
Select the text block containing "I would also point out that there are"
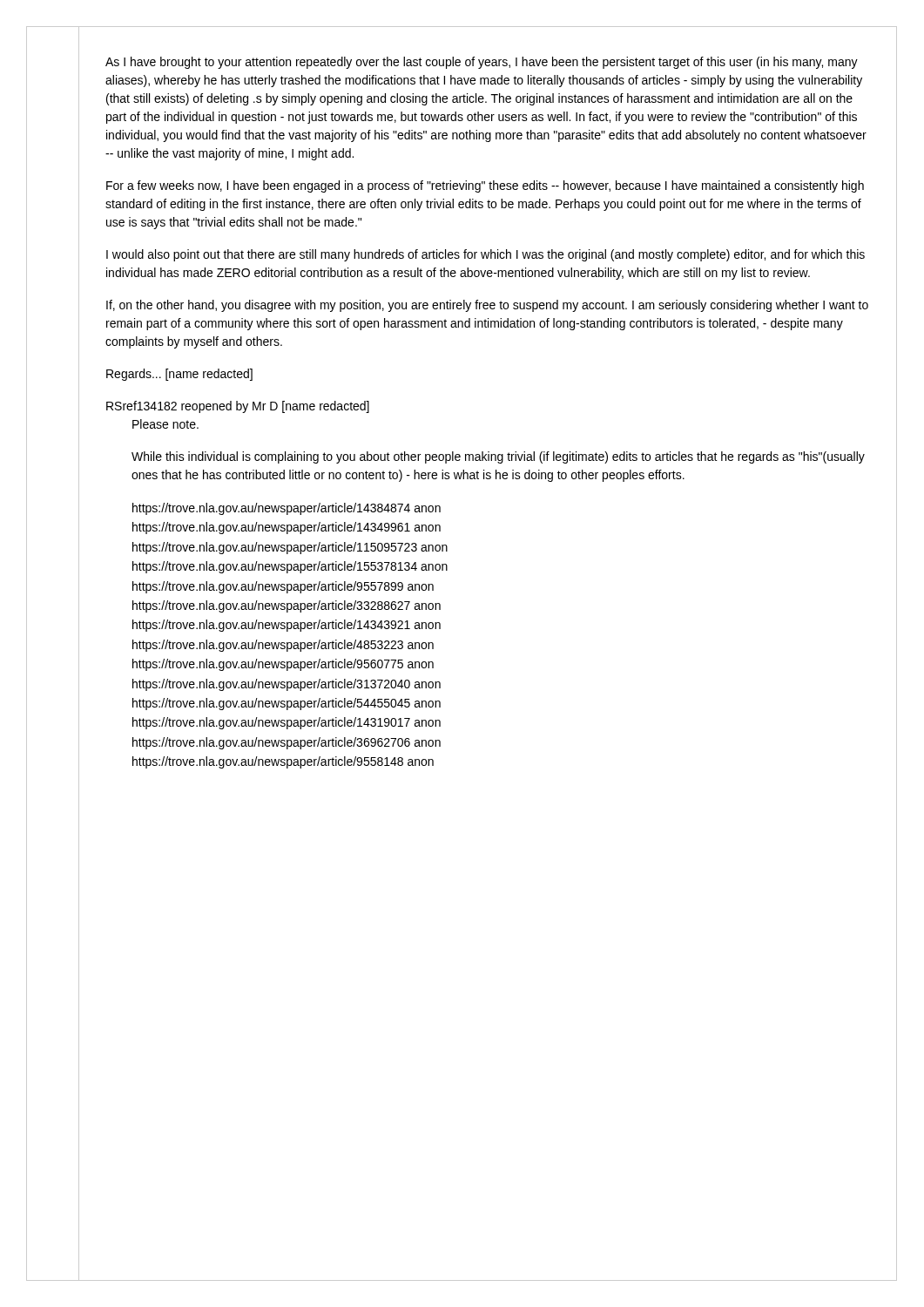tap(485, 264)
